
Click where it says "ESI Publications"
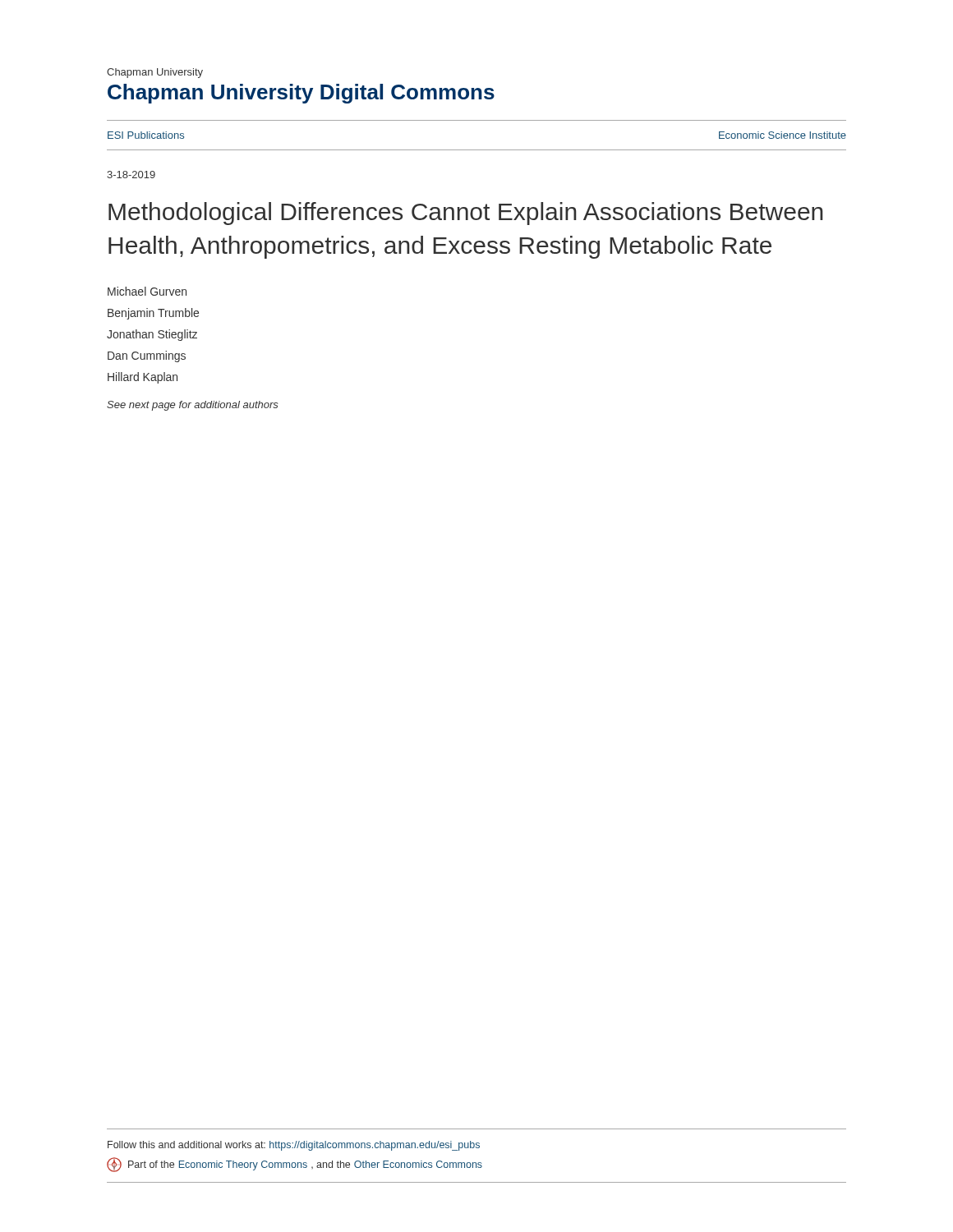[146, 135]
